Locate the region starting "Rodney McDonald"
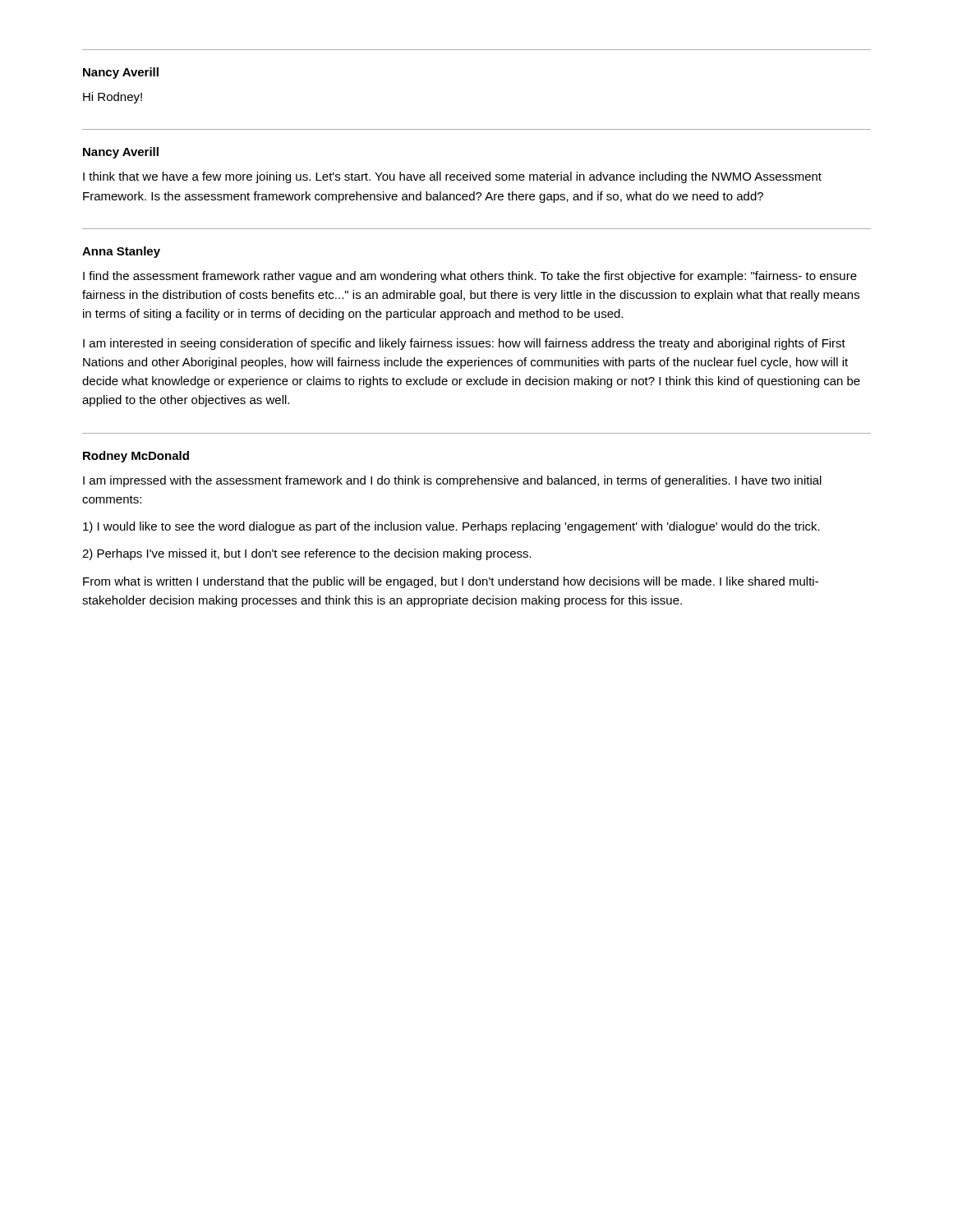The image size is (953, 1232). 136,455
